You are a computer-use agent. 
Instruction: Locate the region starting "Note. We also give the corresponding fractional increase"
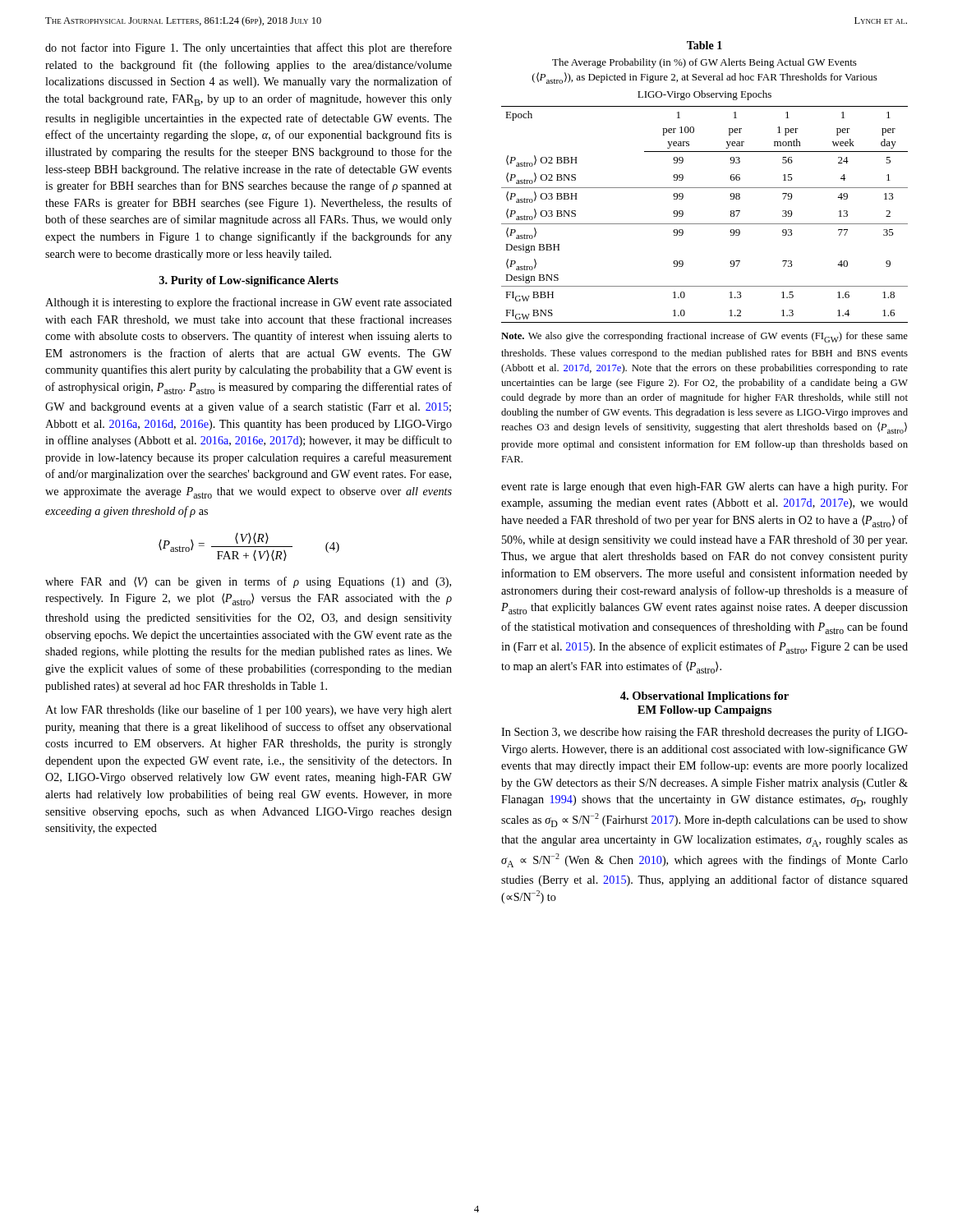(x=705, y=398)
